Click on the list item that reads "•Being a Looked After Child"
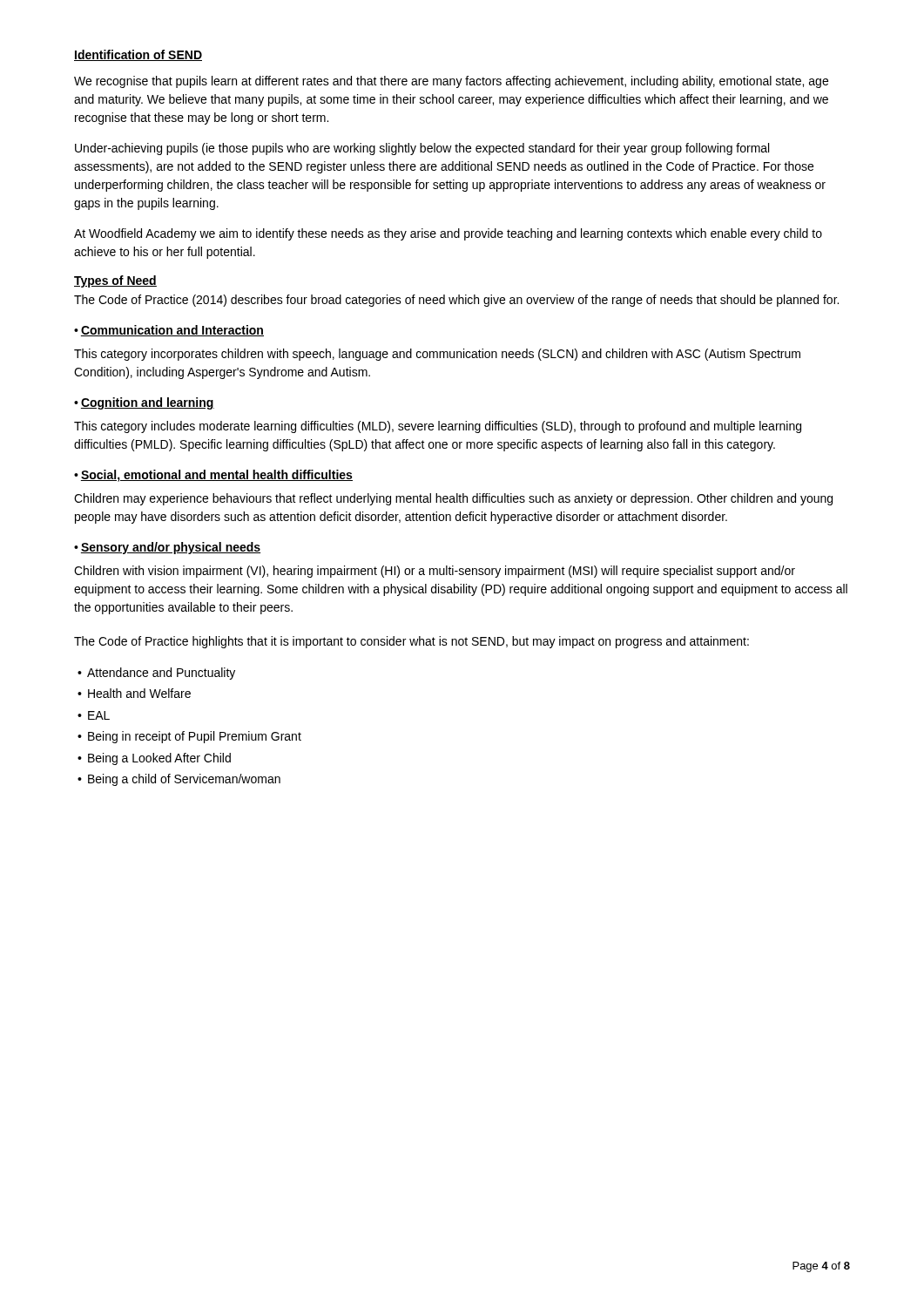The height and width of the screenshot is (1307, 924). [154, 758]
